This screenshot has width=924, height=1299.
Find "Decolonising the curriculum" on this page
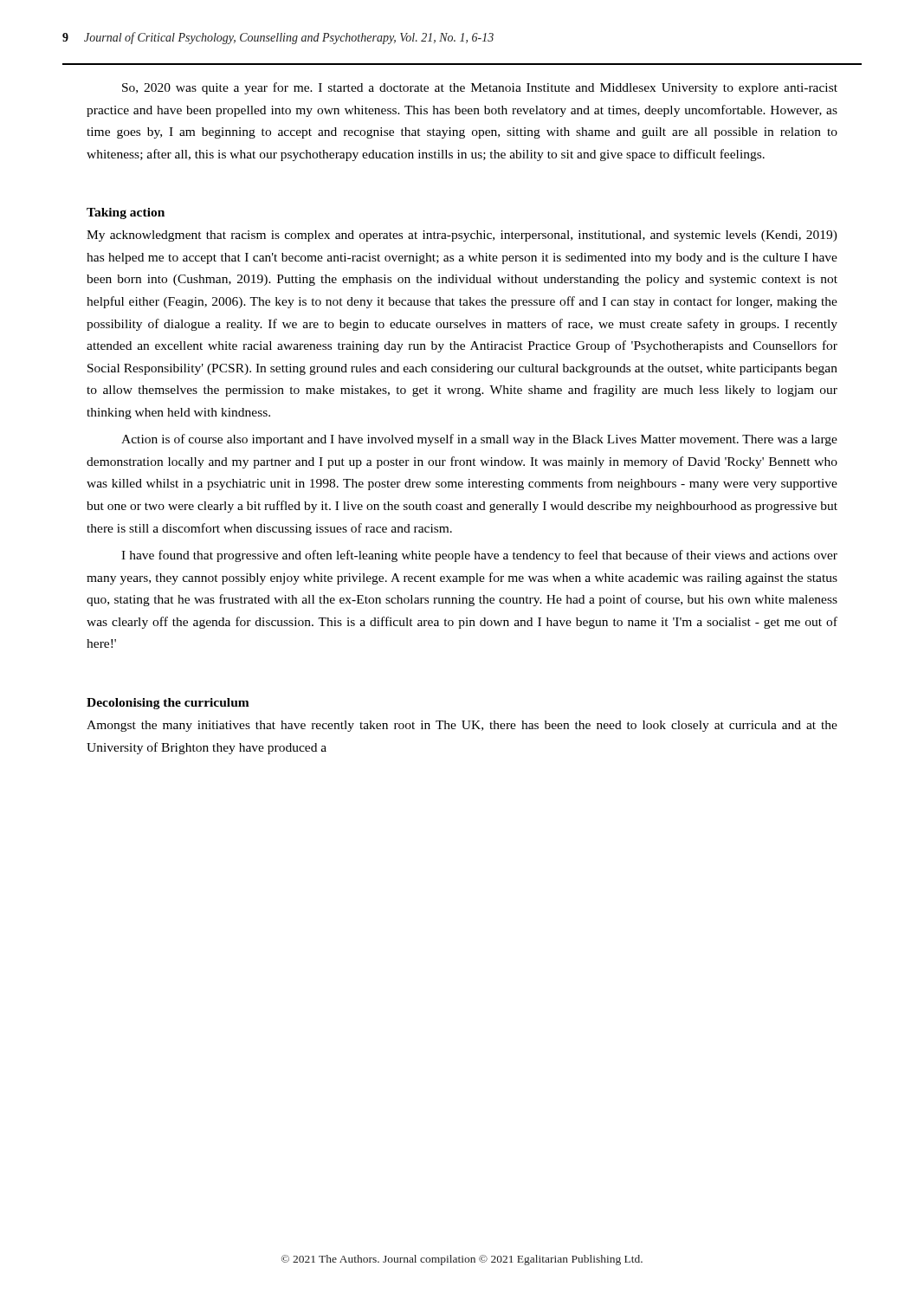coord(168,704)
